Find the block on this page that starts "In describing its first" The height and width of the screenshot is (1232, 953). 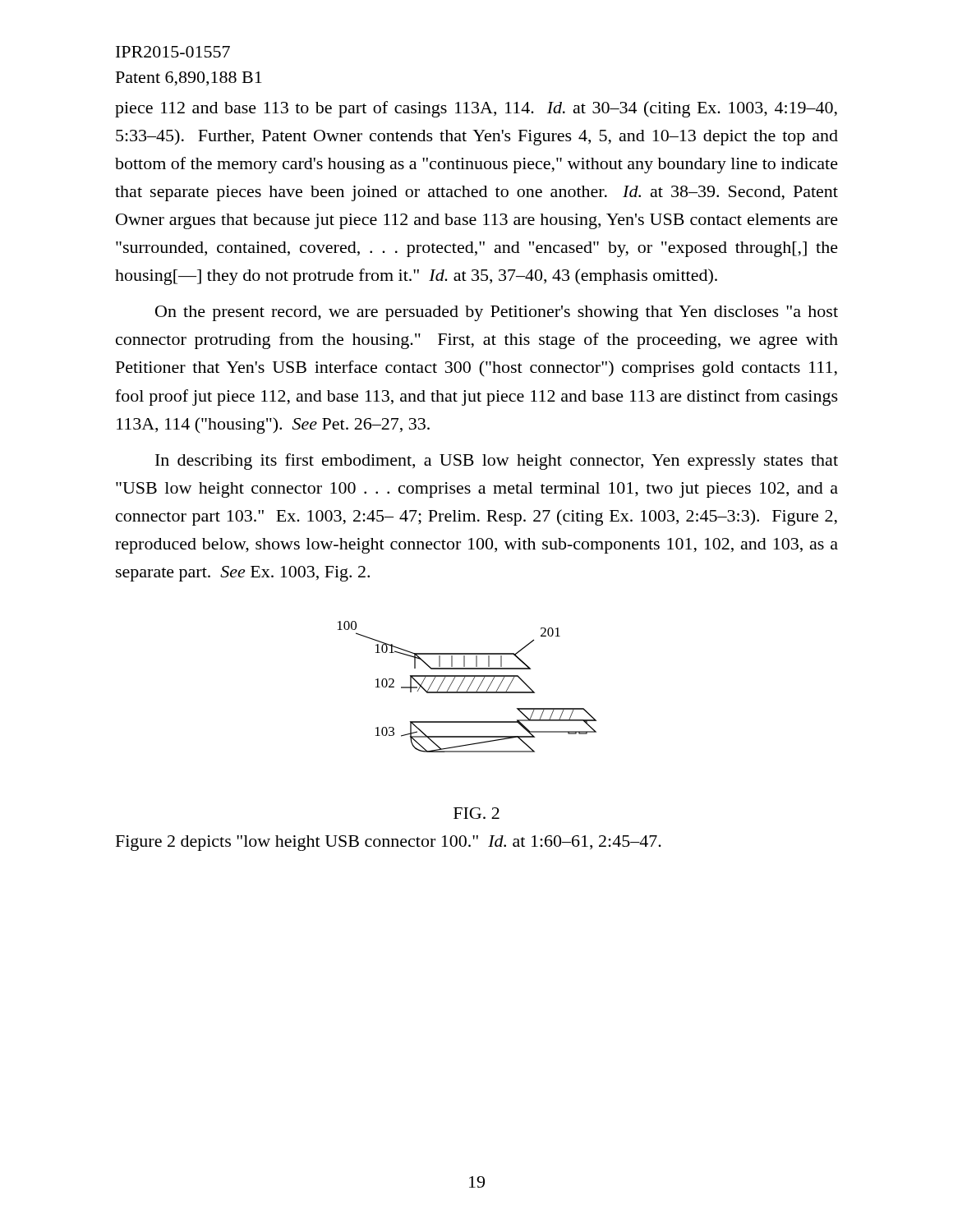point(476,515)
